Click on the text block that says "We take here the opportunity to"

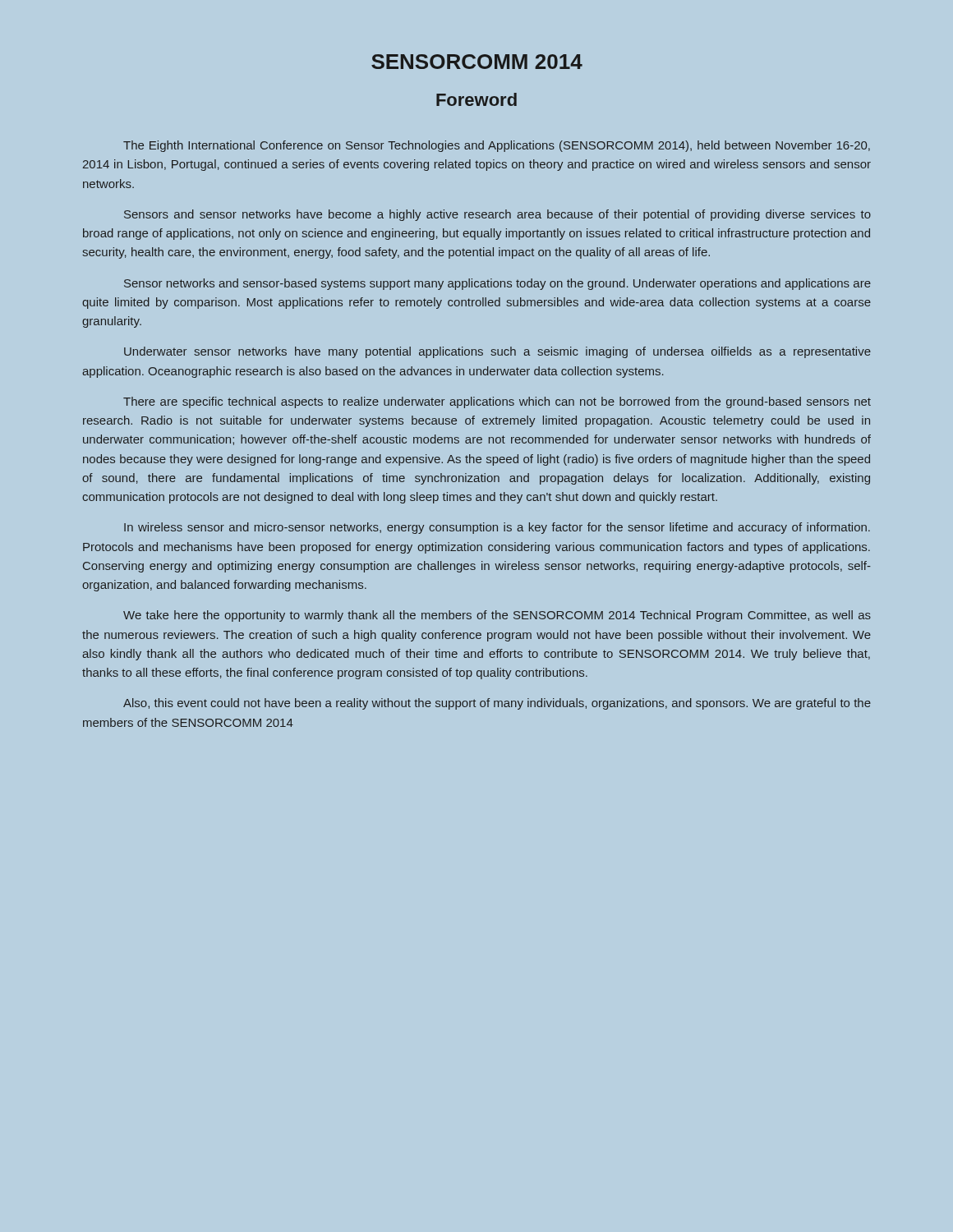point(476,644)
